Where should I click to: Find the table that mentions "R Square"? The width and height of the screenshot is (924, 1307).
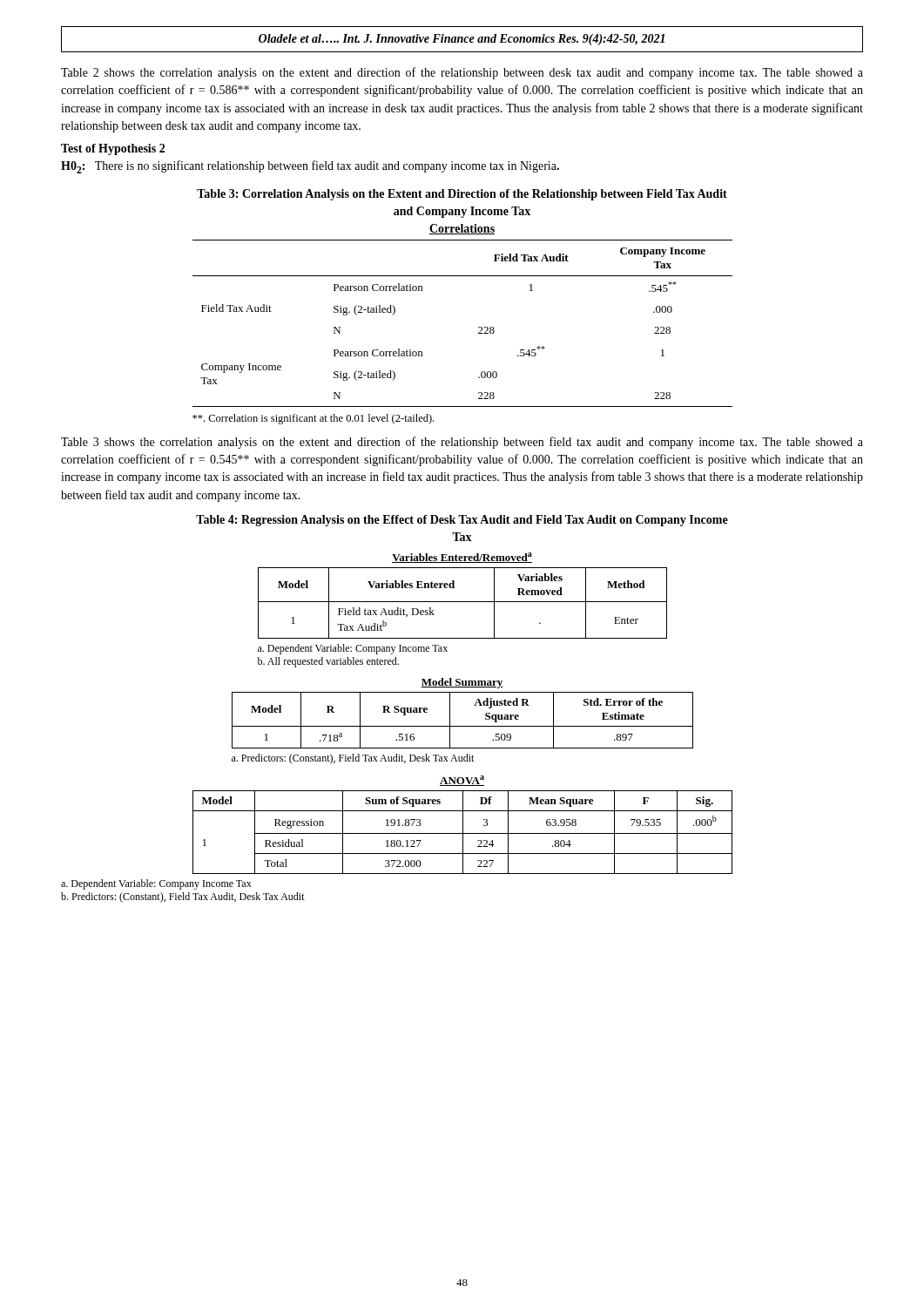click(x=462, y=712)
